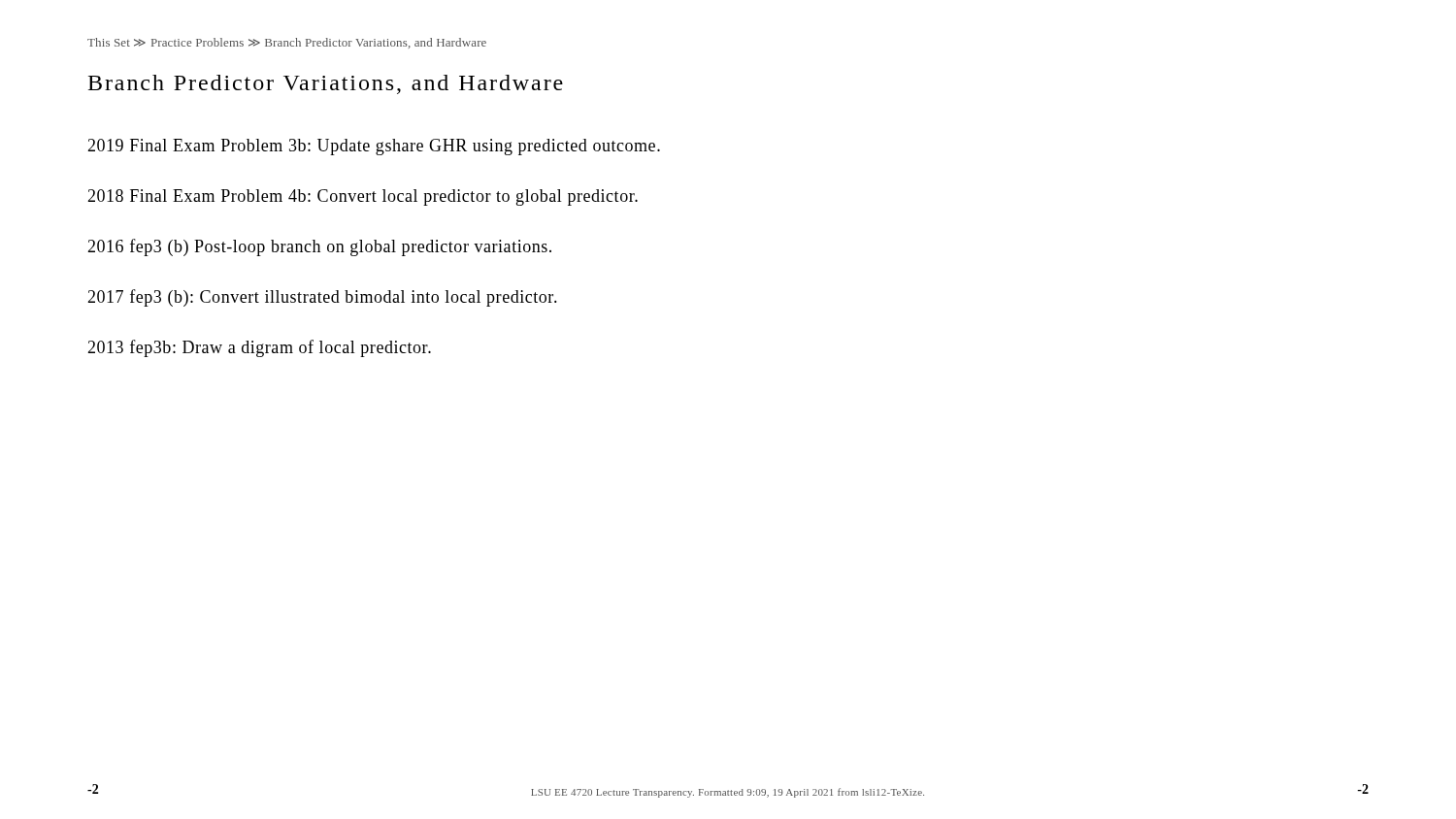
Task: Select the region starting "2019 Final Exam Problem 3b: Update gshare GHR"
Action: 374,146
